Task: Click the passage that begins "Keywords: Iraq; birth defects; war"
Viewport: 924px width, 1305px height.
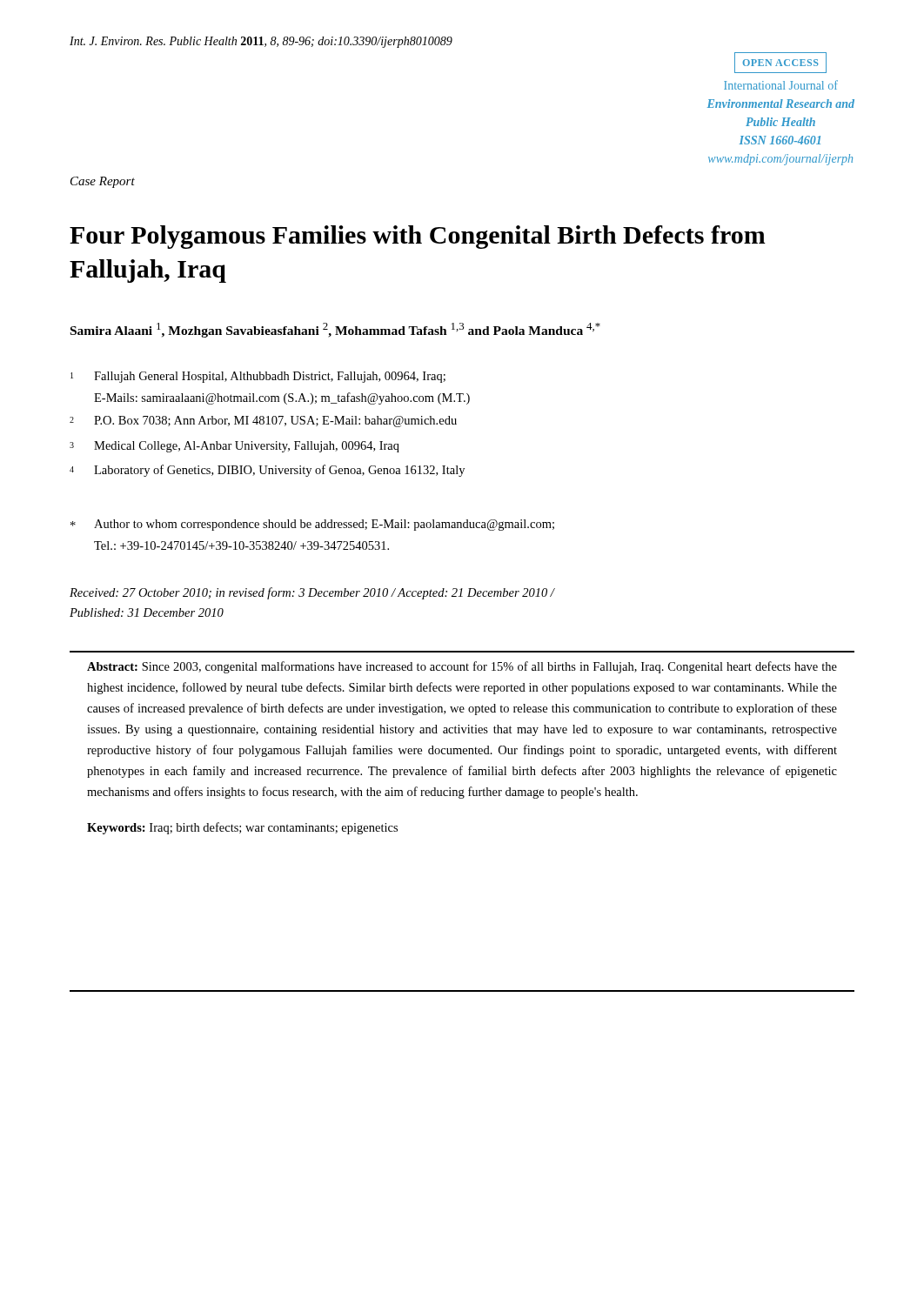Action: (243, 828)
